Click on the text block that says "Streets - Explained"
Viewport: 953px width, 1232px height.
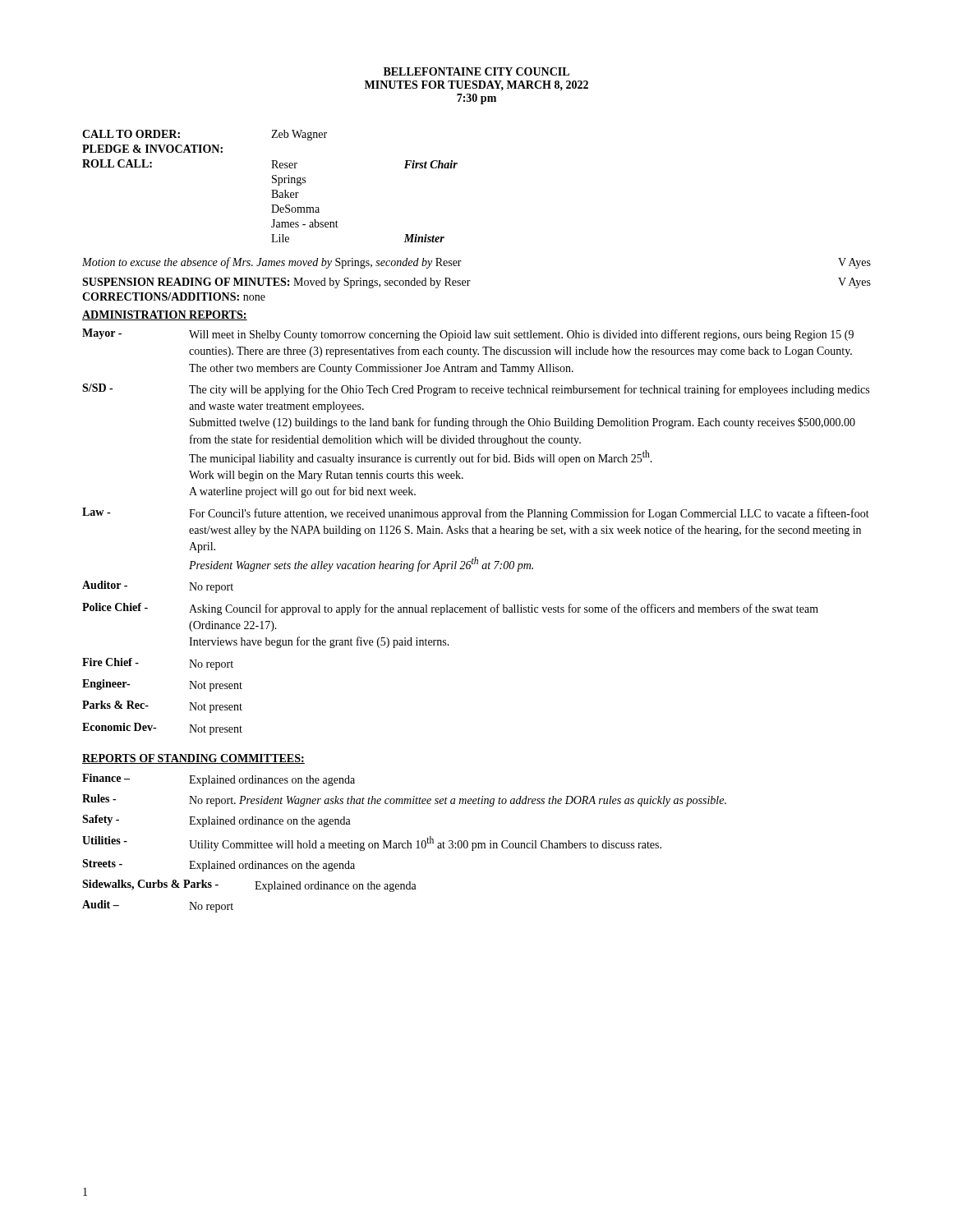click(x=219, y=865)
